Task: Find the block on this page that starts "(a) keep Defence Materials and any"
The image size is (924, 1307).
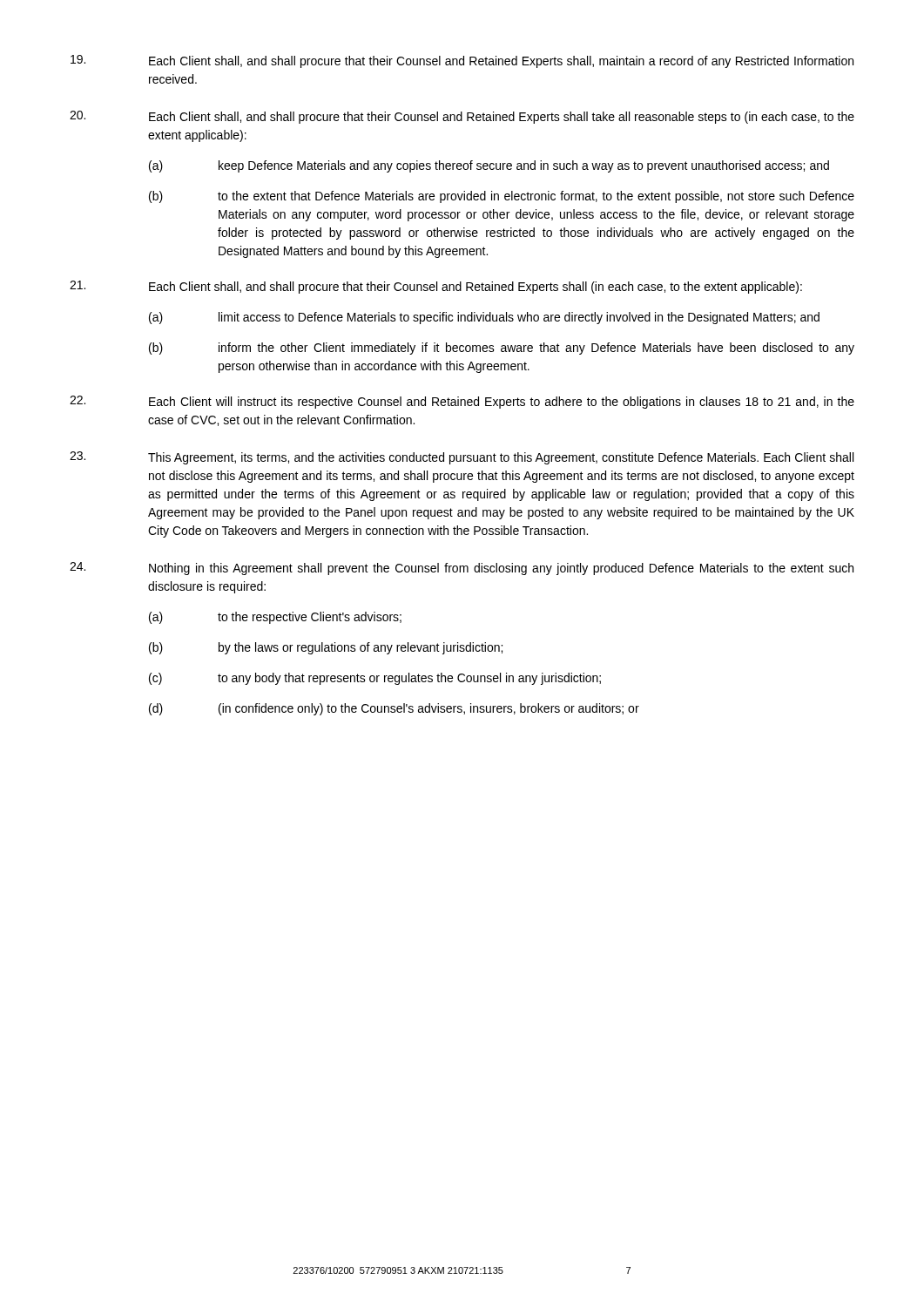Action: (x=501, y=166)
